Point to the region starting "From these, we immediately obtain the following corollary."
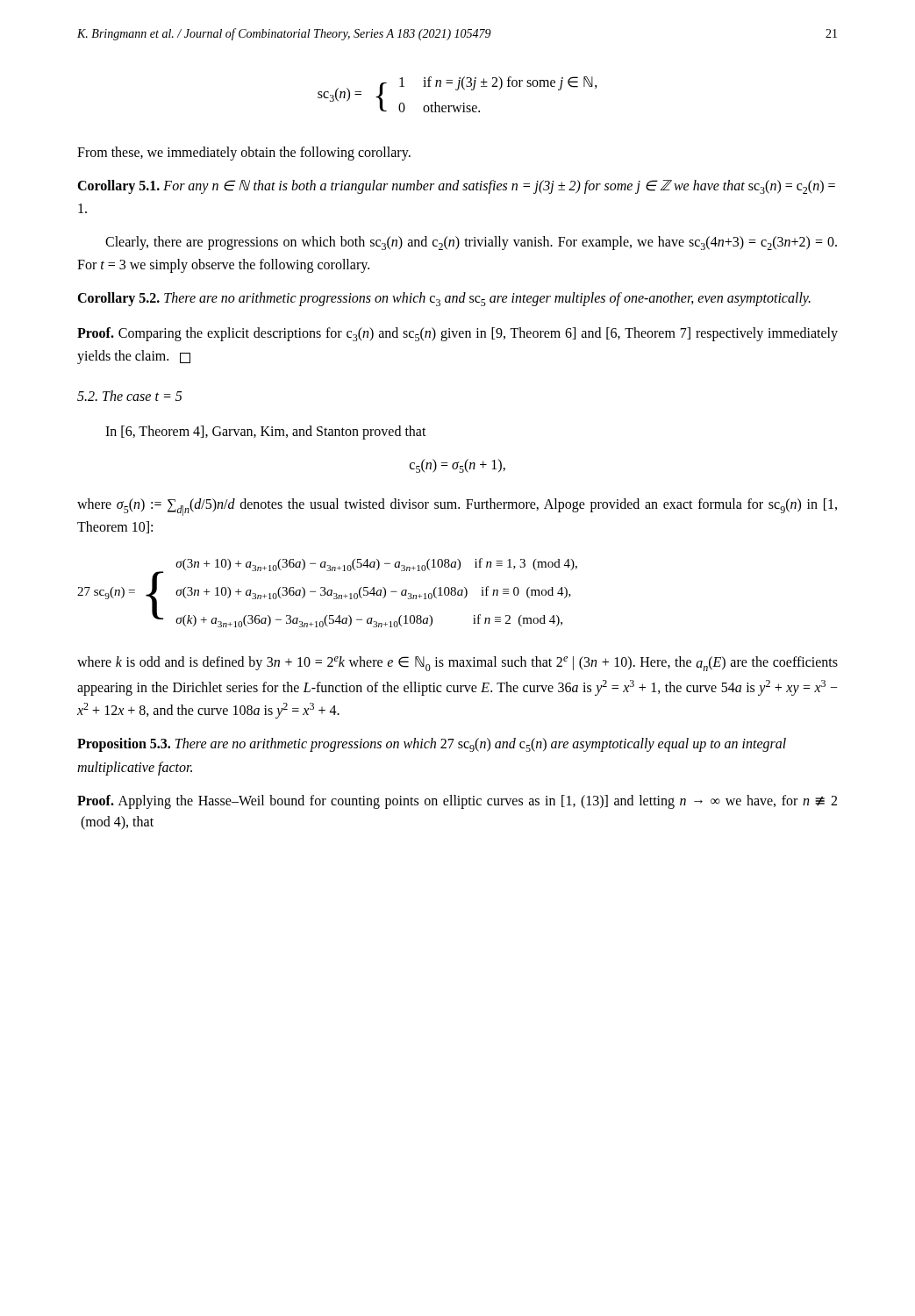915x1316 pixels. coord(244,152)
